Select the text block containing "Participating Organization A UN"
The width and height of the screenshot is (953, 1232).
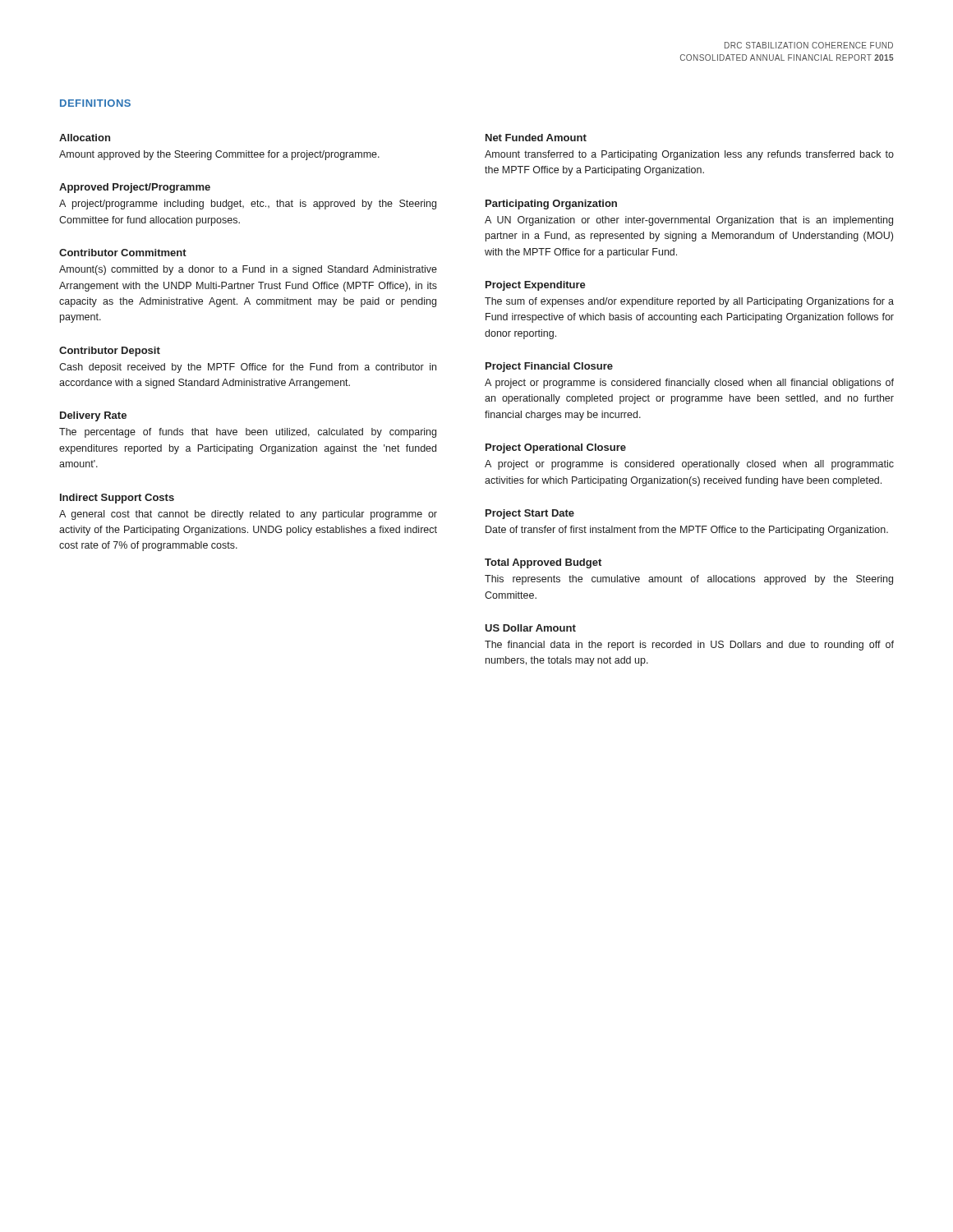pyautogui.click(x=689, y=229)
